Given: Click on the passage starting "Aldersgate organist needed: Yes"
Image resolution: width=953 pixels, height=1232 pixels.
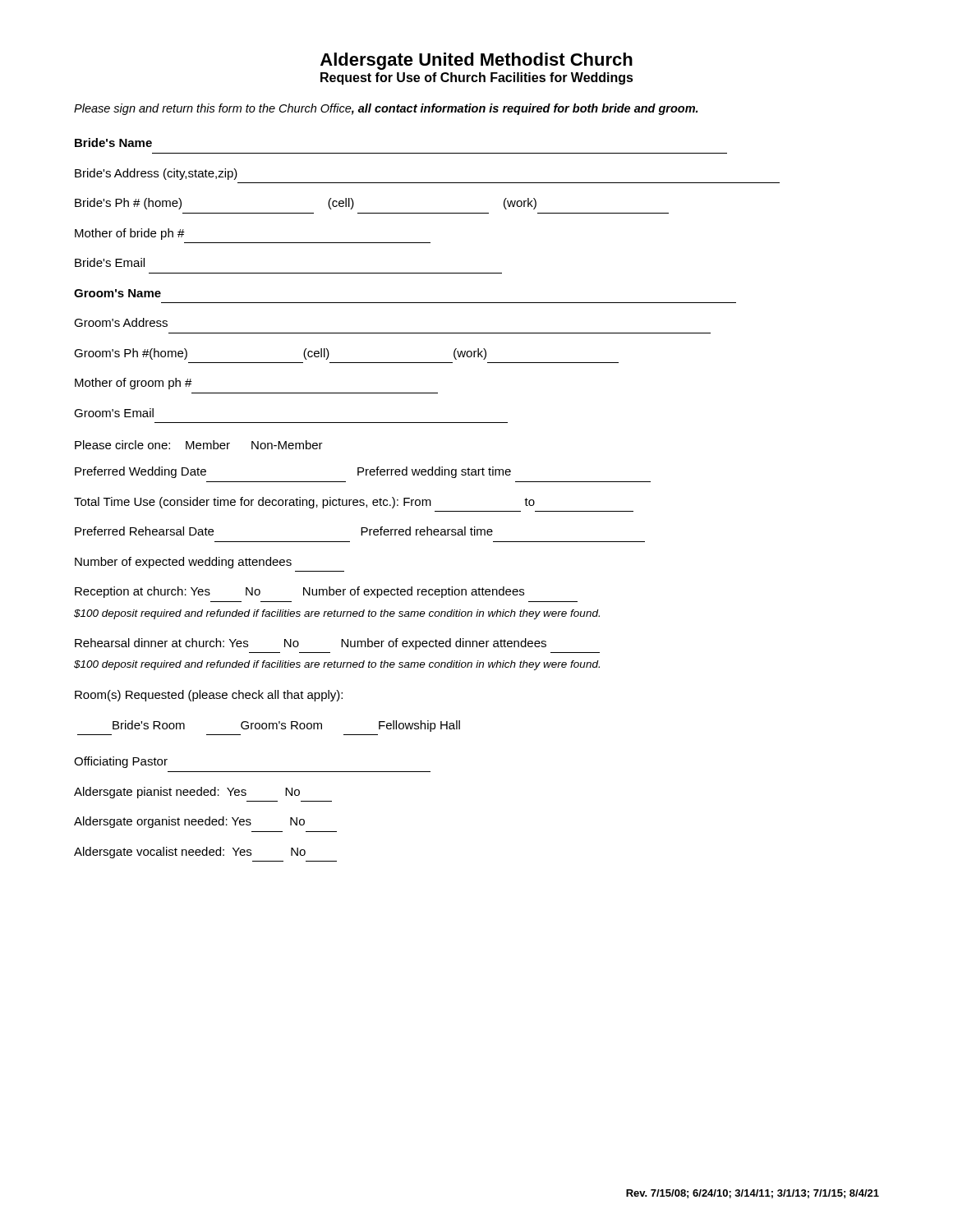Looking at the screenshot, I should click(x=205, y=821).
